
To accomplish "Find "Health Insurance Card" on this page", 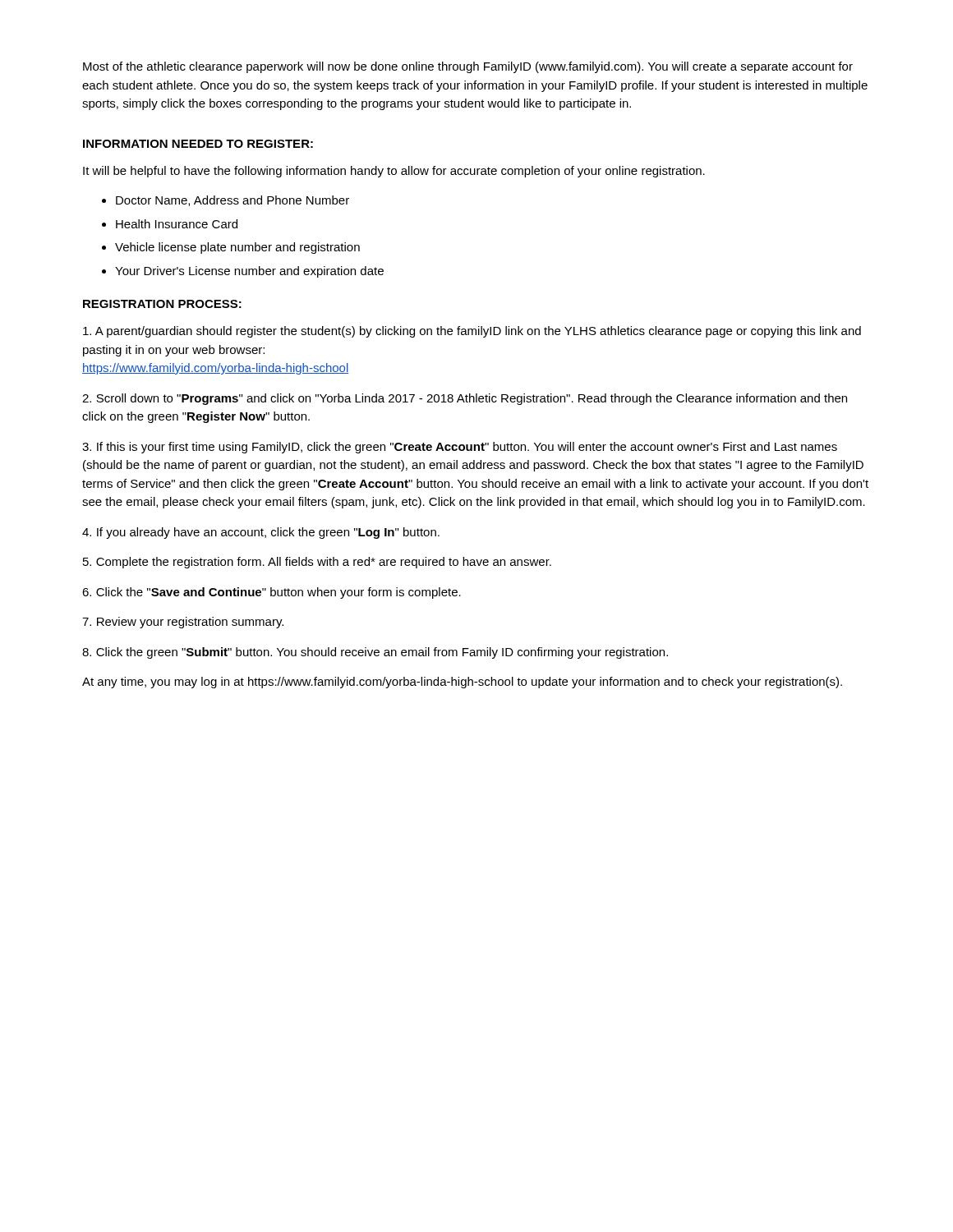I will coord(177,223).
